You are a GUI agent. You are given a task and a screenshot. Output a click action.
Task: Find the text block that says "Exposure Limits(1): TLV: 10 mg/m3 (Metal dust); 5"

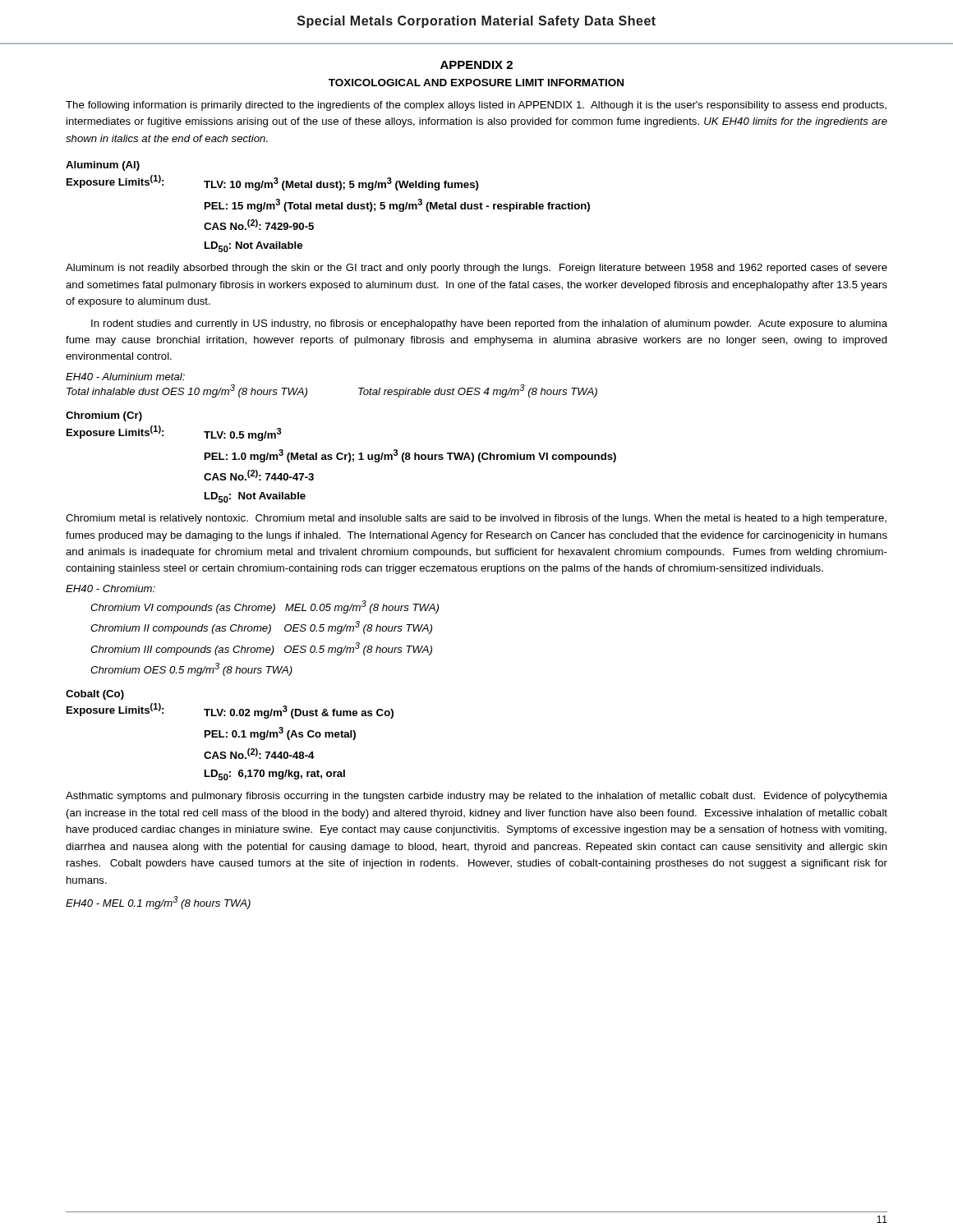328,215
